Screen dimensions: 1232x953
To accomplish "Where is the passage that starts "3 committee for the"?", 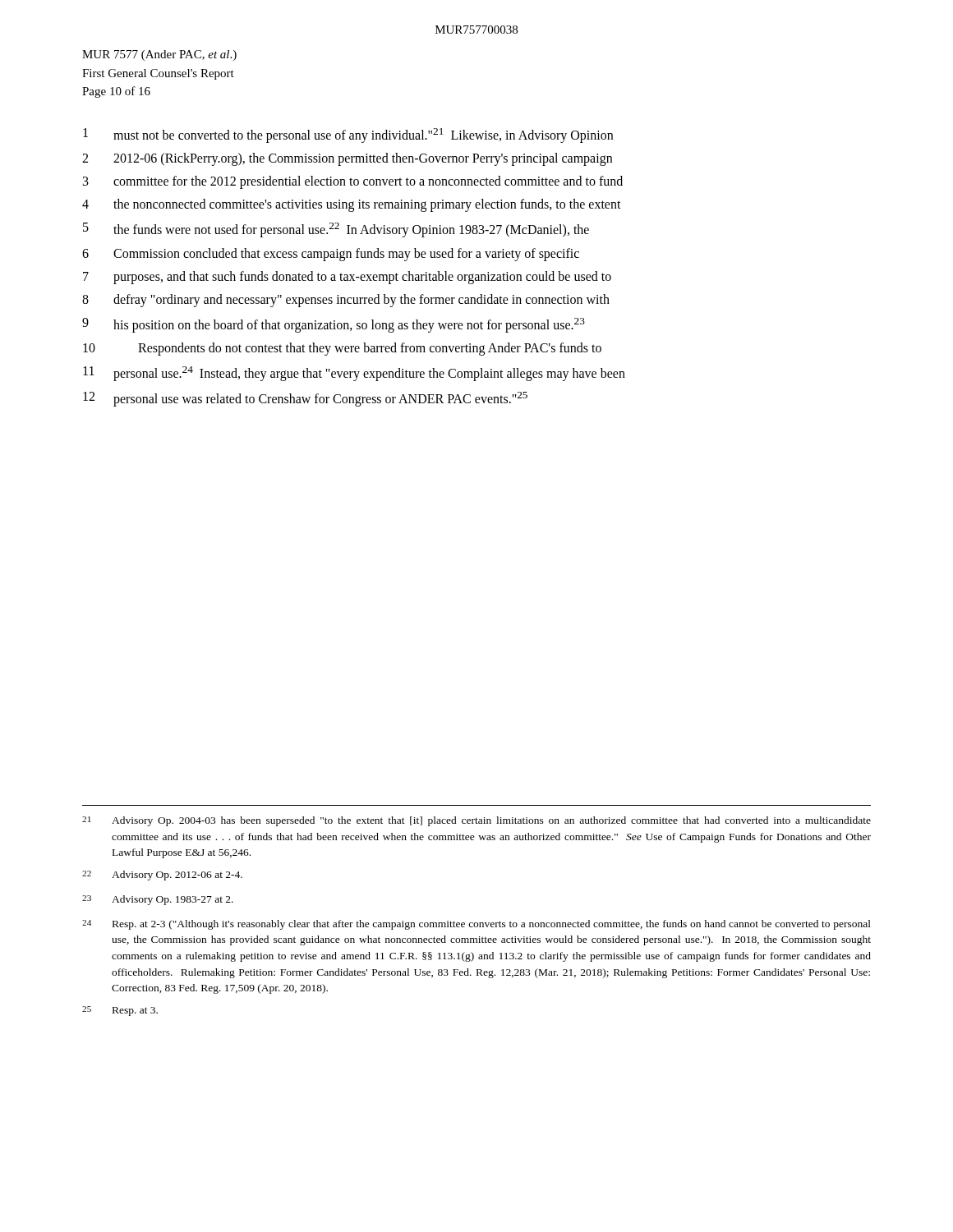I will [x=476, y=182].
